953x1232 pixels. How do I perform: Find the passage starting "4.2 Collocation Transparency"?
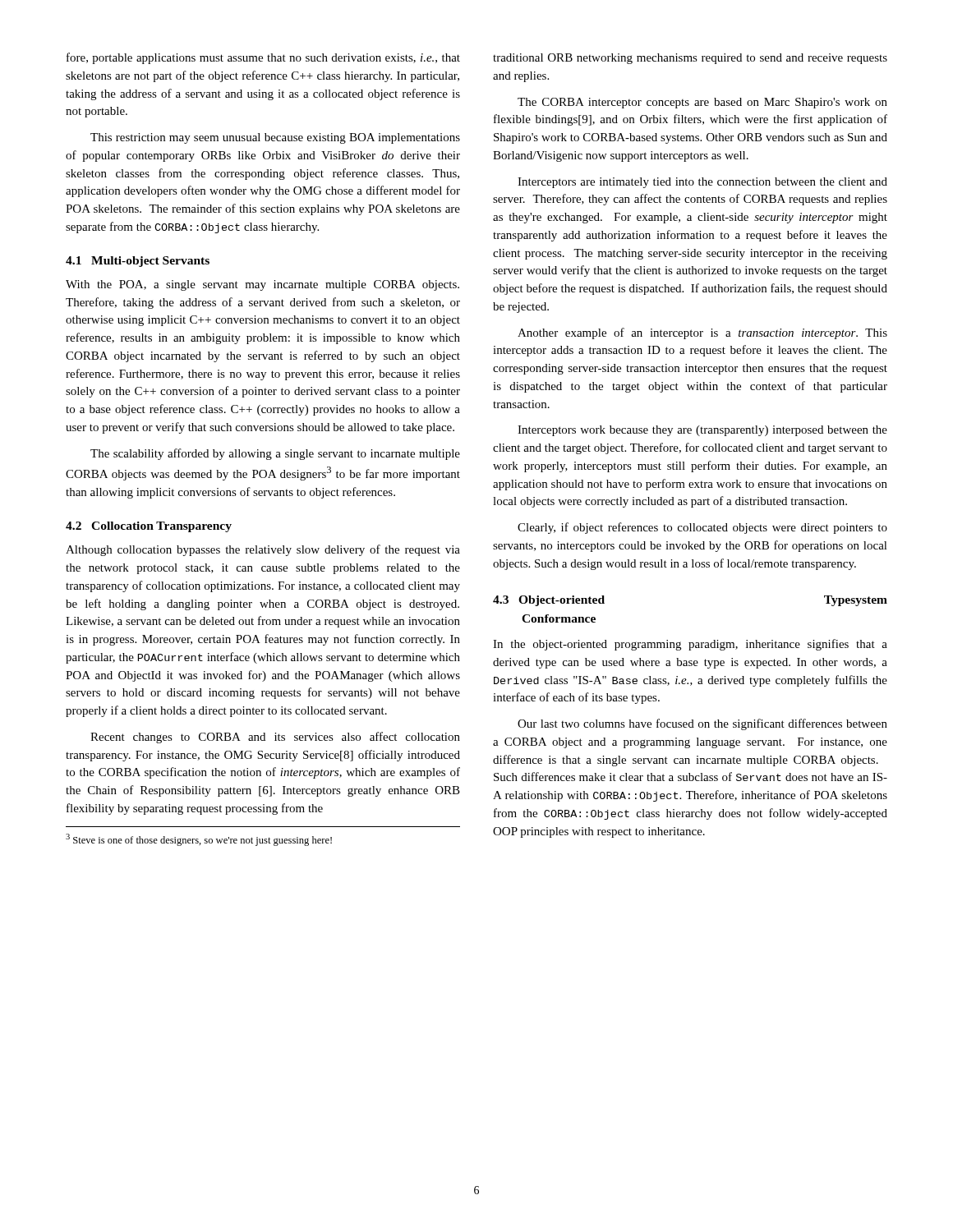(149, 527)
